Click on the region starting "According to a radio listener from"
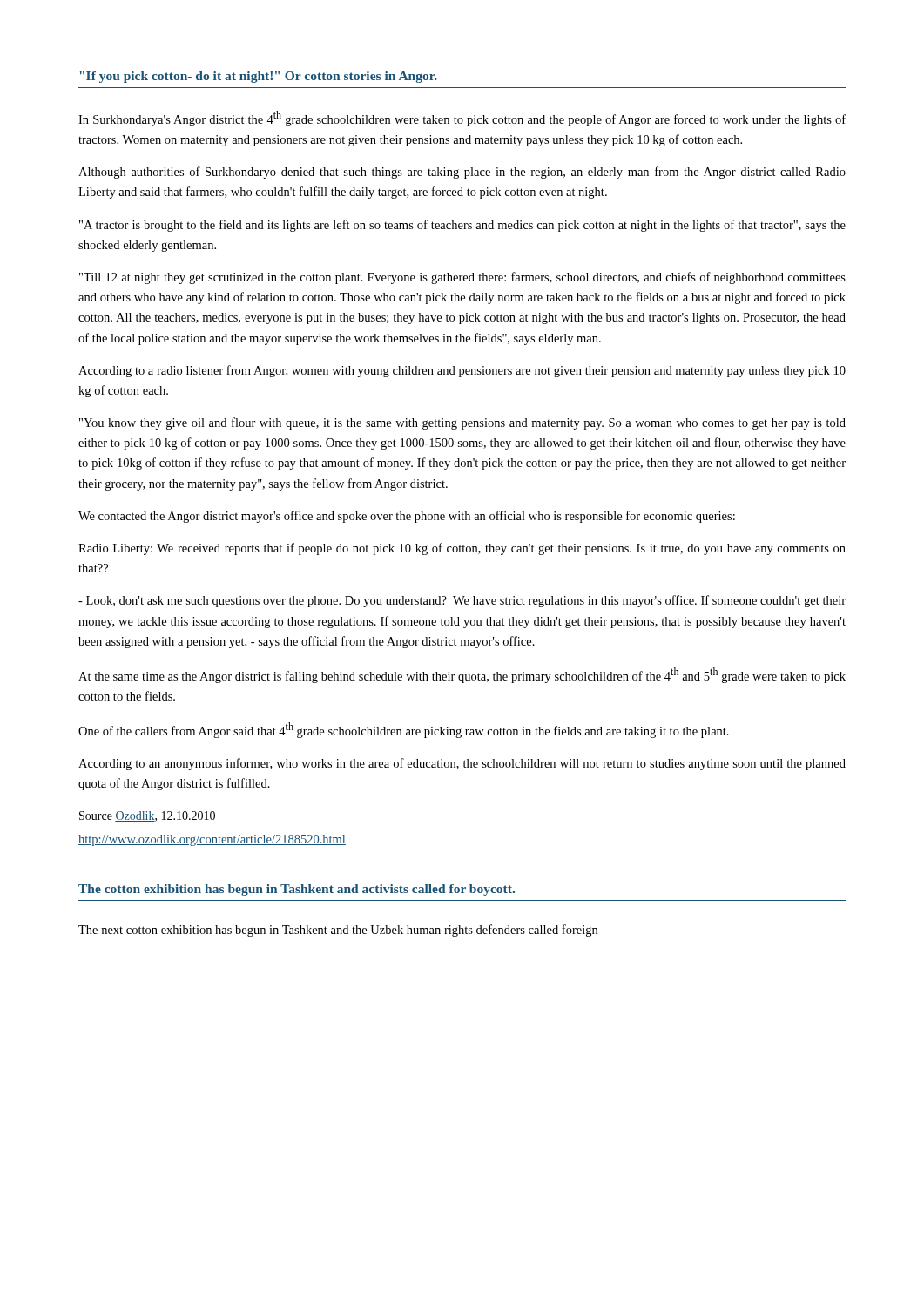Viewport: 924px width, 1307px height. click(x=462, y=380)
